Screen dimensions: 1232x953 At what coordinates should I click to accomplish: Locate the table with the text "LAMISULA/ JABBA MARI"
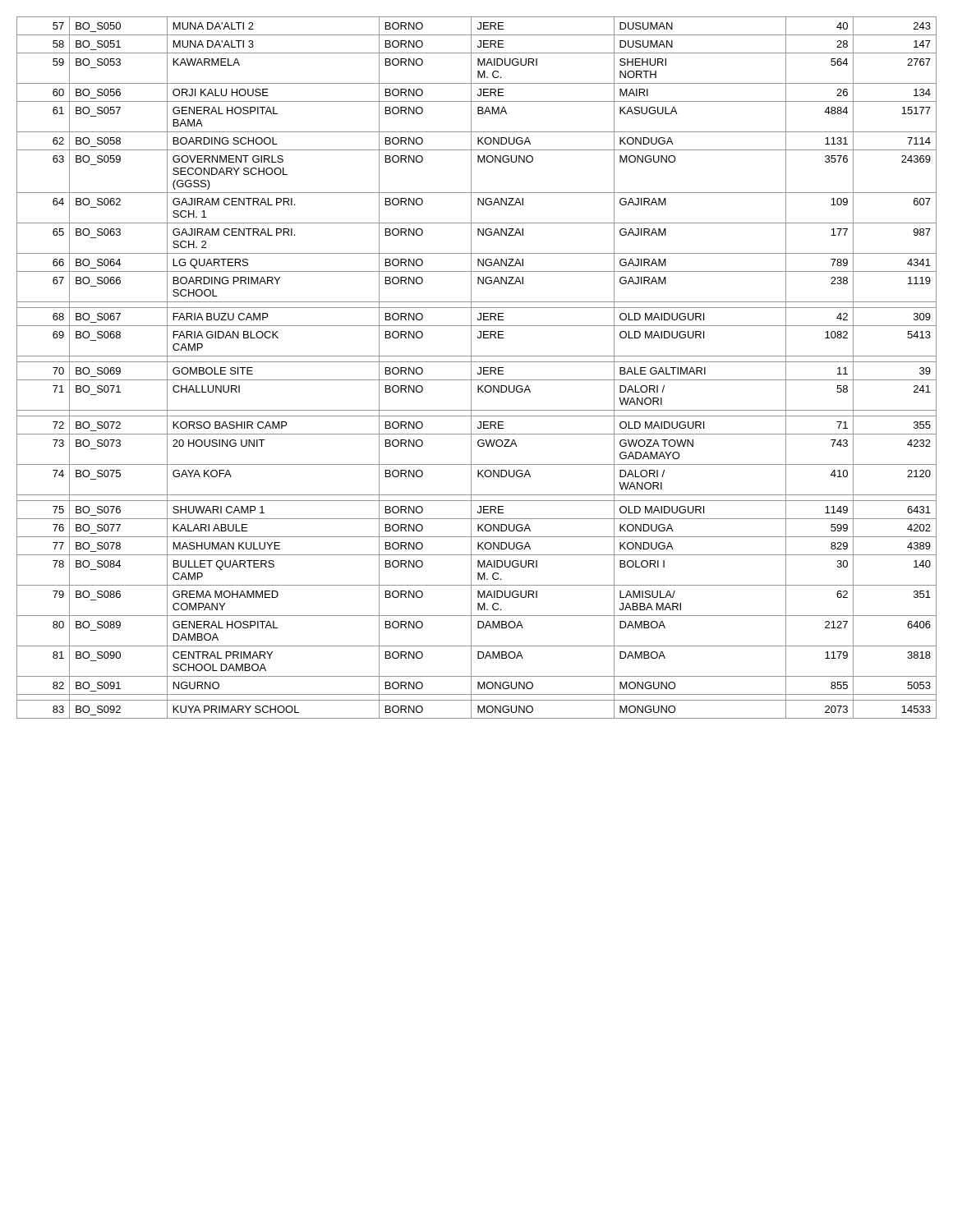pos(476,368)
